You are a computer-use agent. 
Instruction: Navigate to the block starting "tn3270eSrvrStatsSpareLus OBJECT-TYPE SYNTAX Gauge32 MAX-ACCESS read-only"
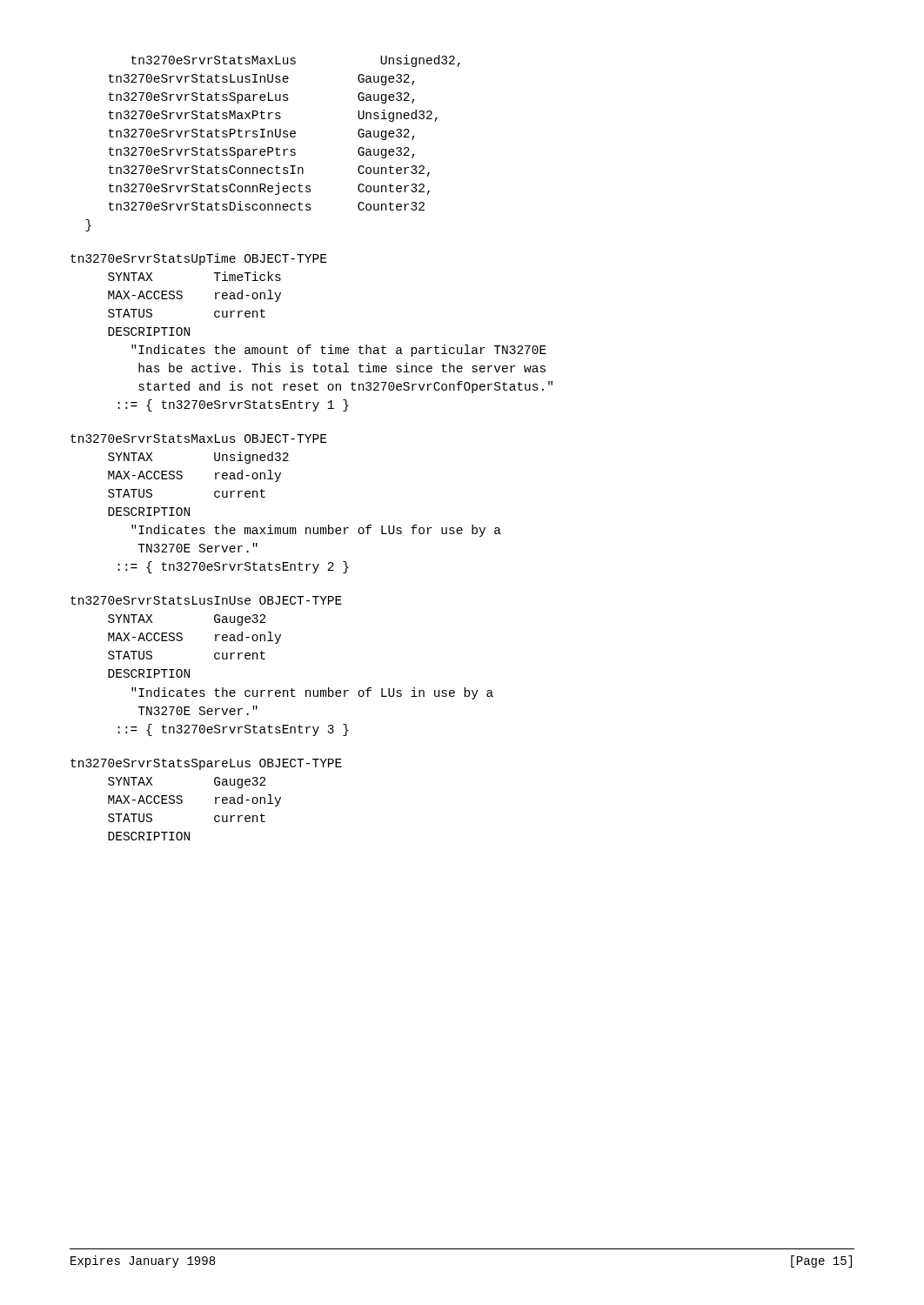[x=206, y=764]
